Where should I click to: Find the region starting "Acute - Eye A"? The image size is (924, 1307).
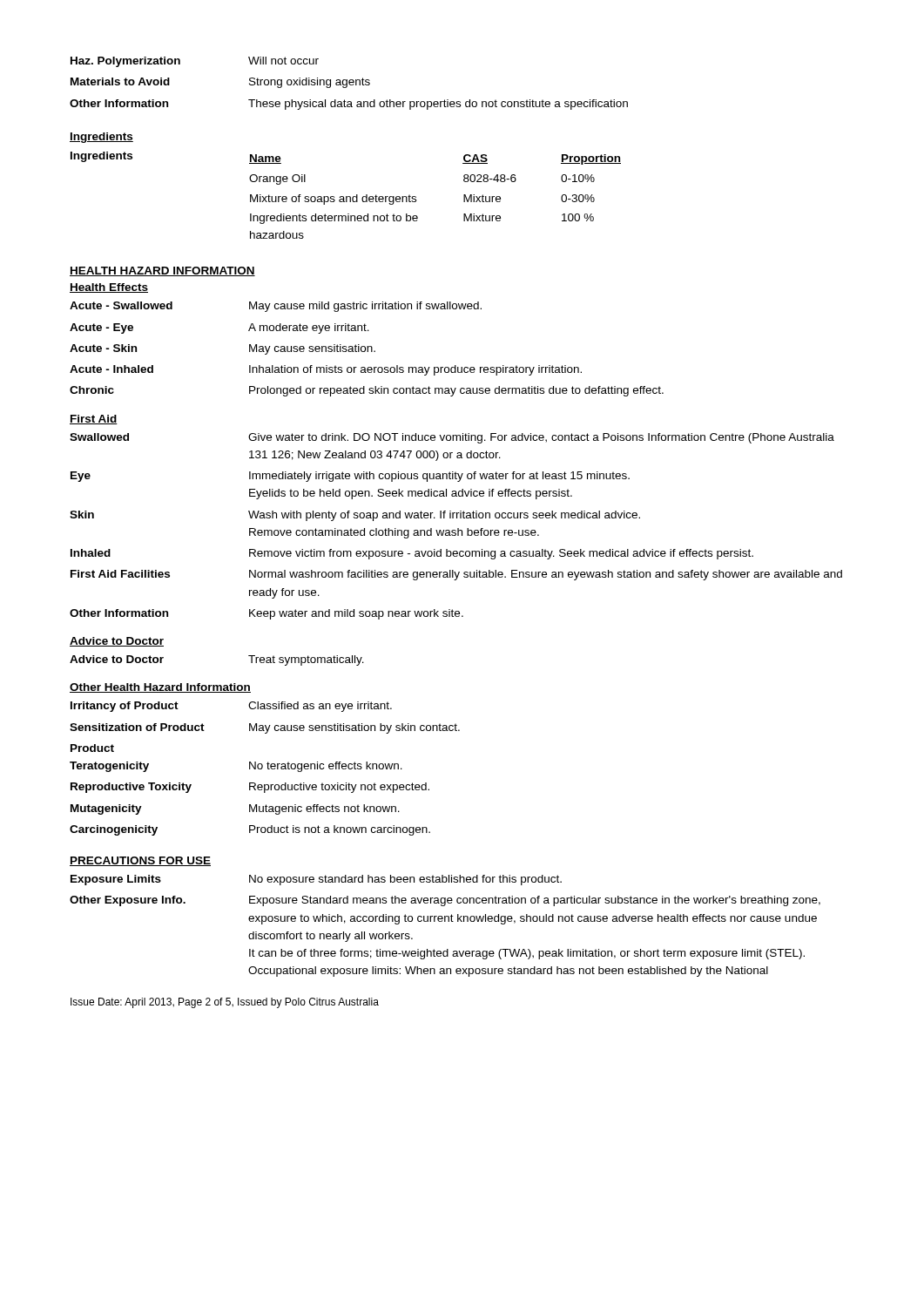point(94,328)
